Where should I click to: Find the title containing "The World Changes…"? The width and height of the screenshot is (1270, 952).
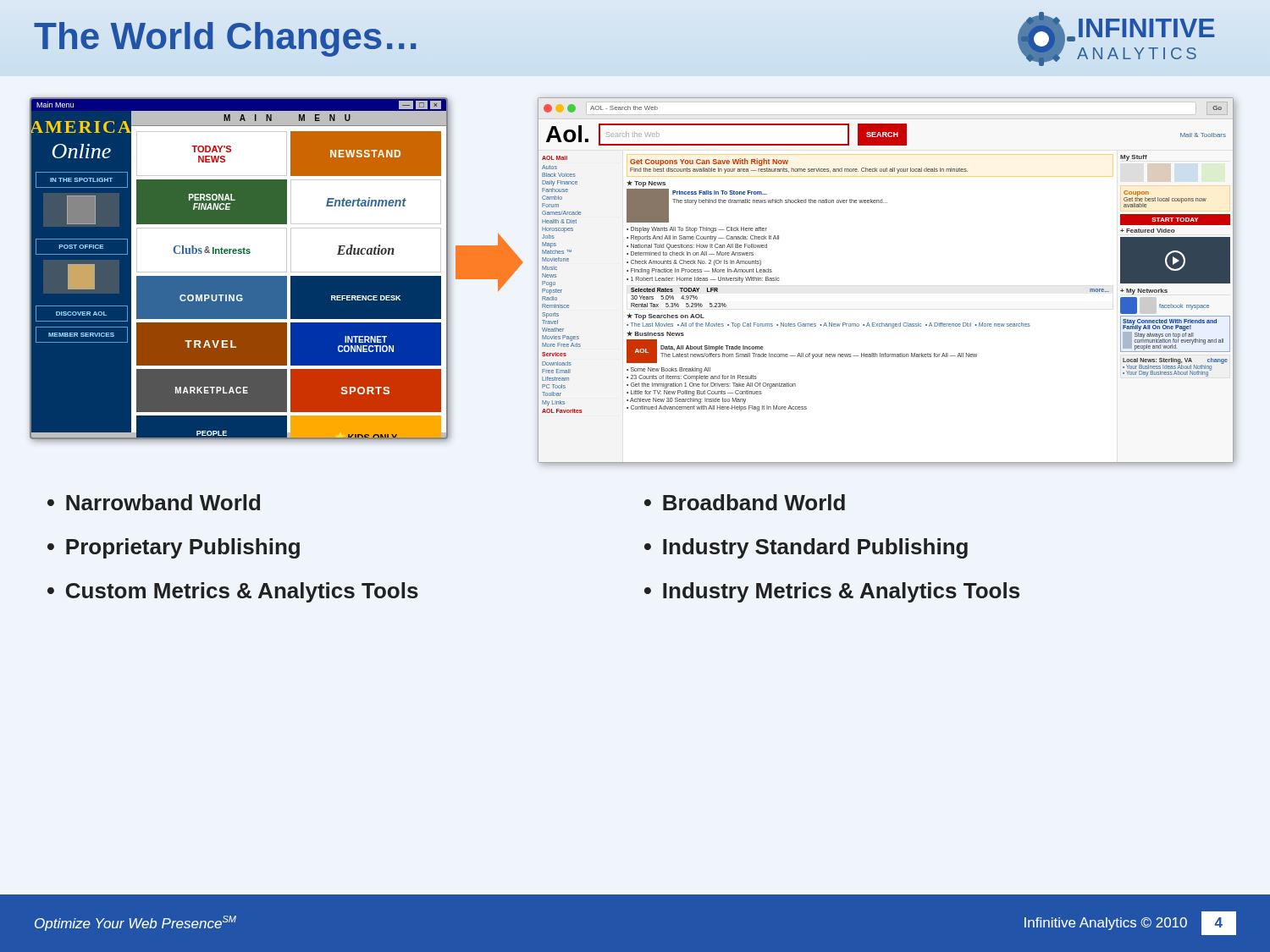[227, 36]
